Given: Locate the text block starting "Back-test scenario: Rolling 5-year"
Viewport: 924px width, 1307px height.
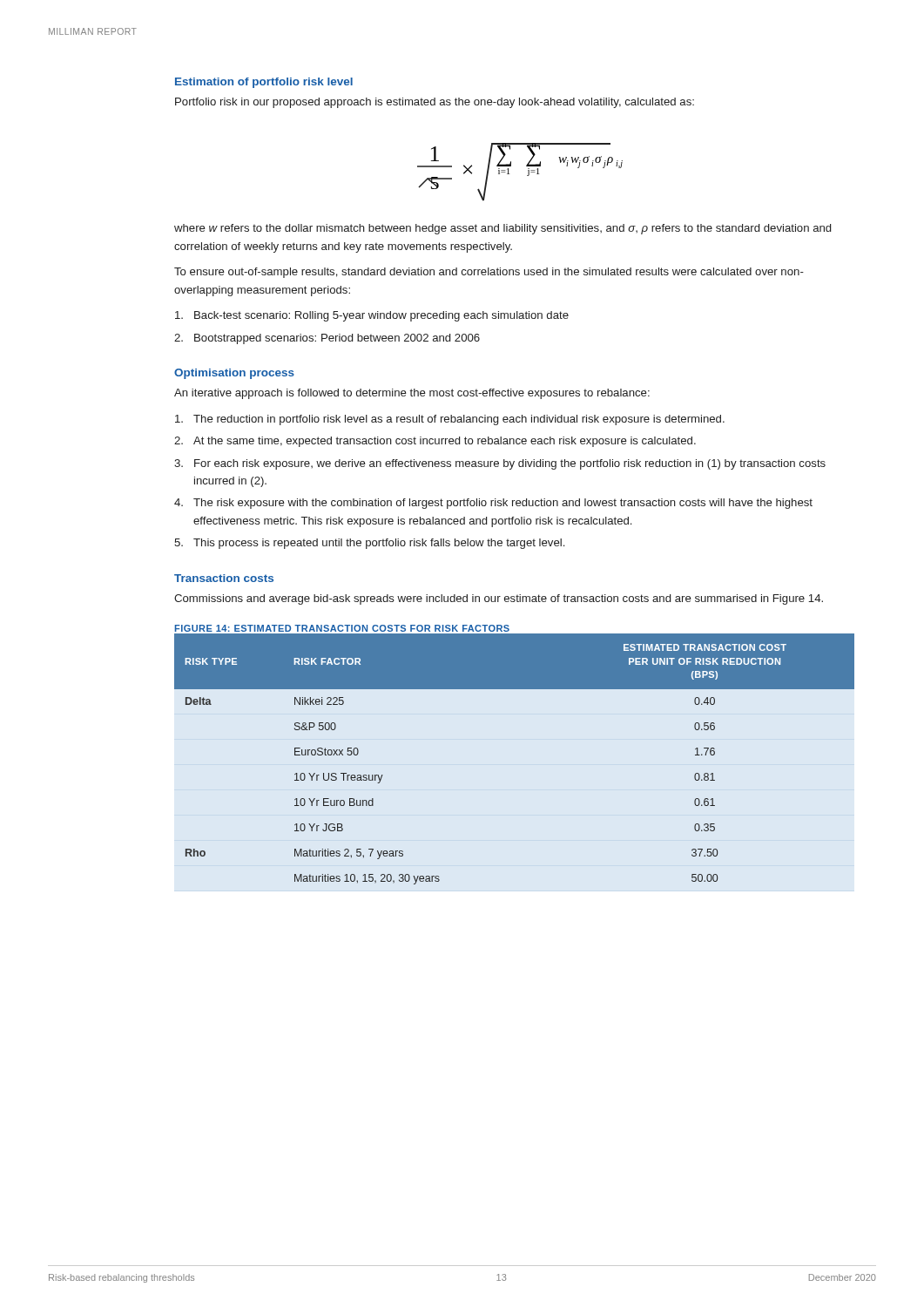Looking at the screenshot, I should 371,316.
